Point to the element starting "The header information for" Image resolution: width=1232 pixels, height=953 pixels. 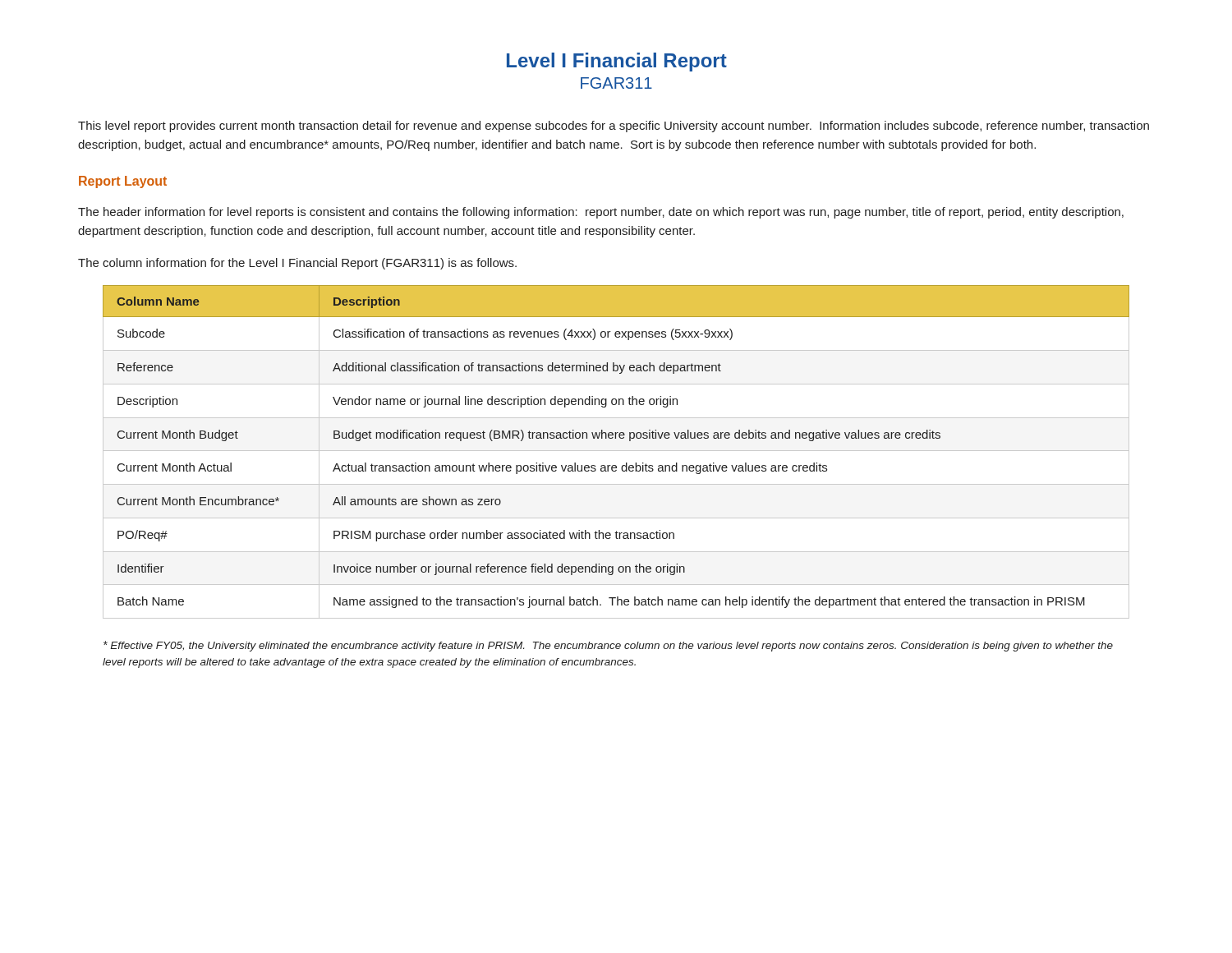pos(601,221)
